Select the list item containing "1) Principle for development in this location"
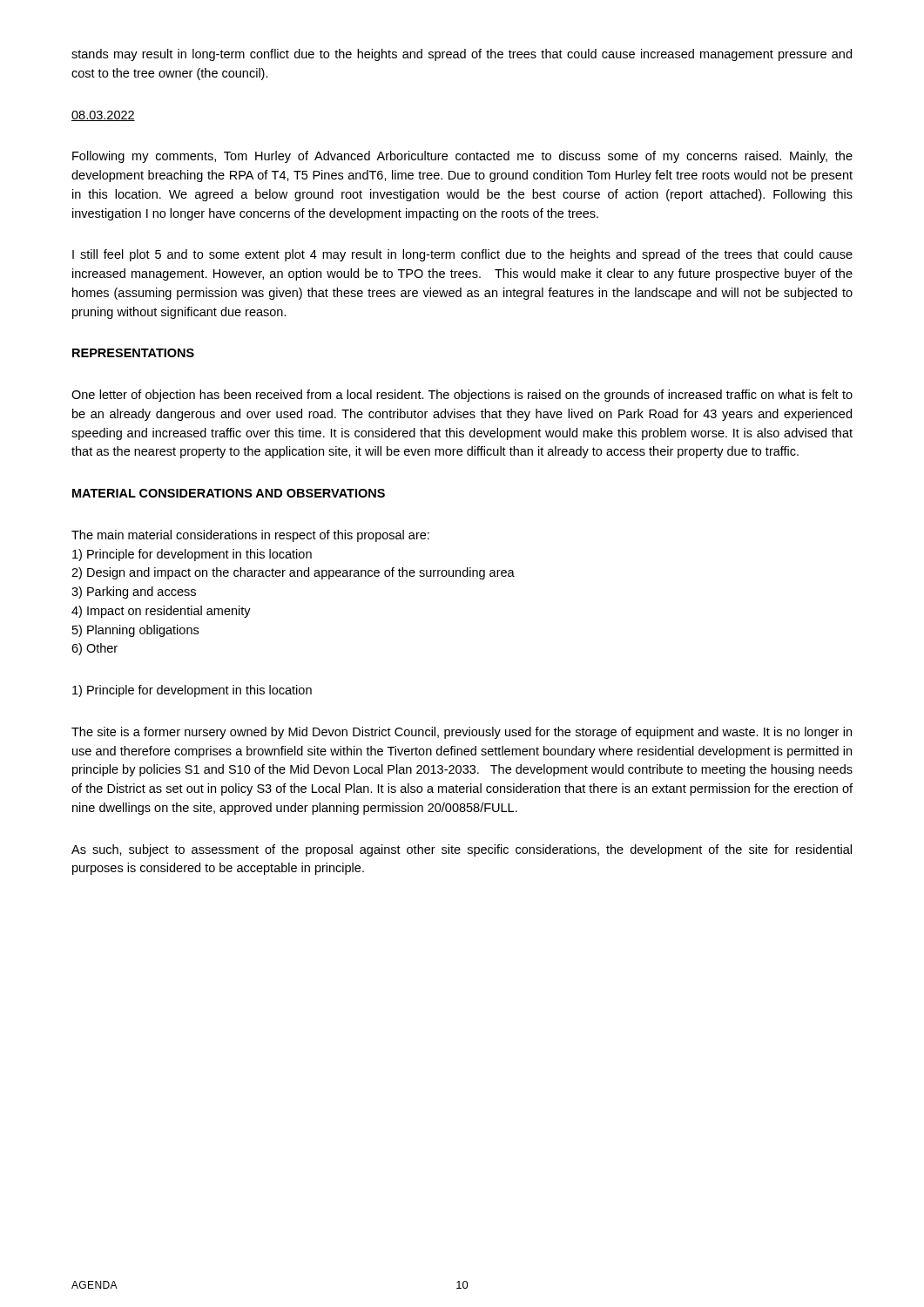 (192, 555)
